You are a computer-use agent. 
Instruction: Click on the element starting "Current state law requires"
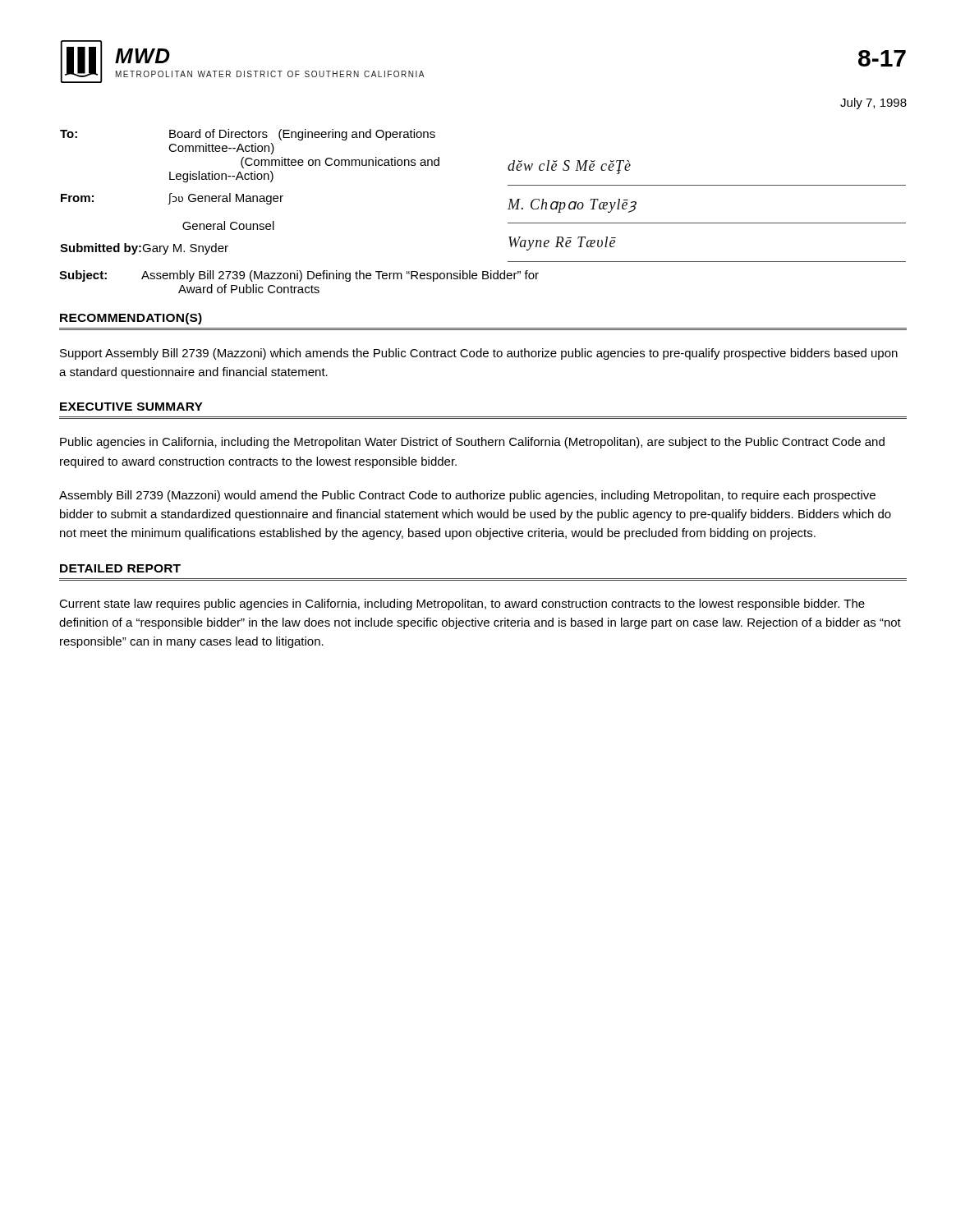click(x=480, y=622)
